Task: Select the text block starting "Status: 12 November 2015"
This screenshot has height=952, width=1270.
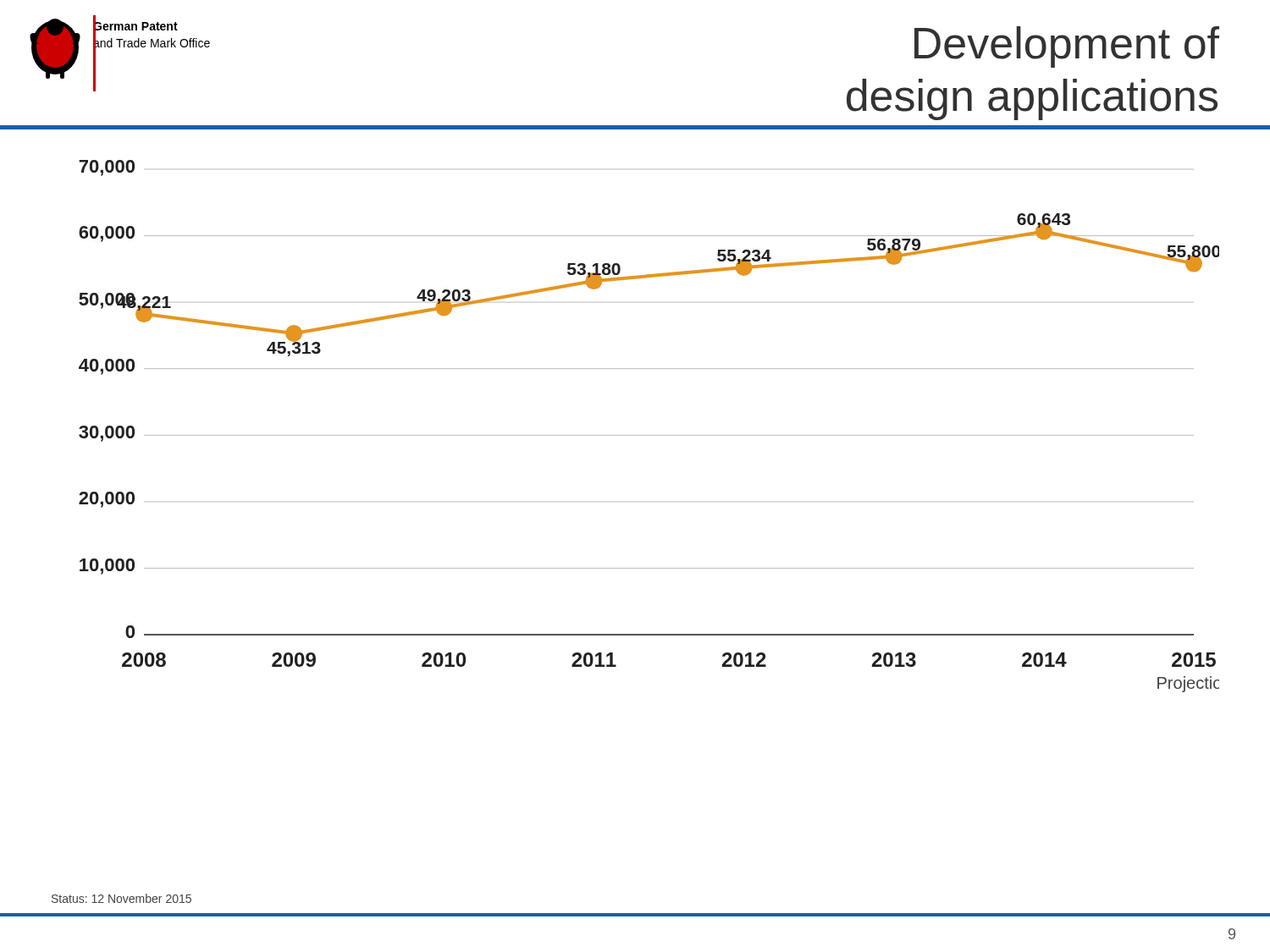Action: (x=121, y=899)
